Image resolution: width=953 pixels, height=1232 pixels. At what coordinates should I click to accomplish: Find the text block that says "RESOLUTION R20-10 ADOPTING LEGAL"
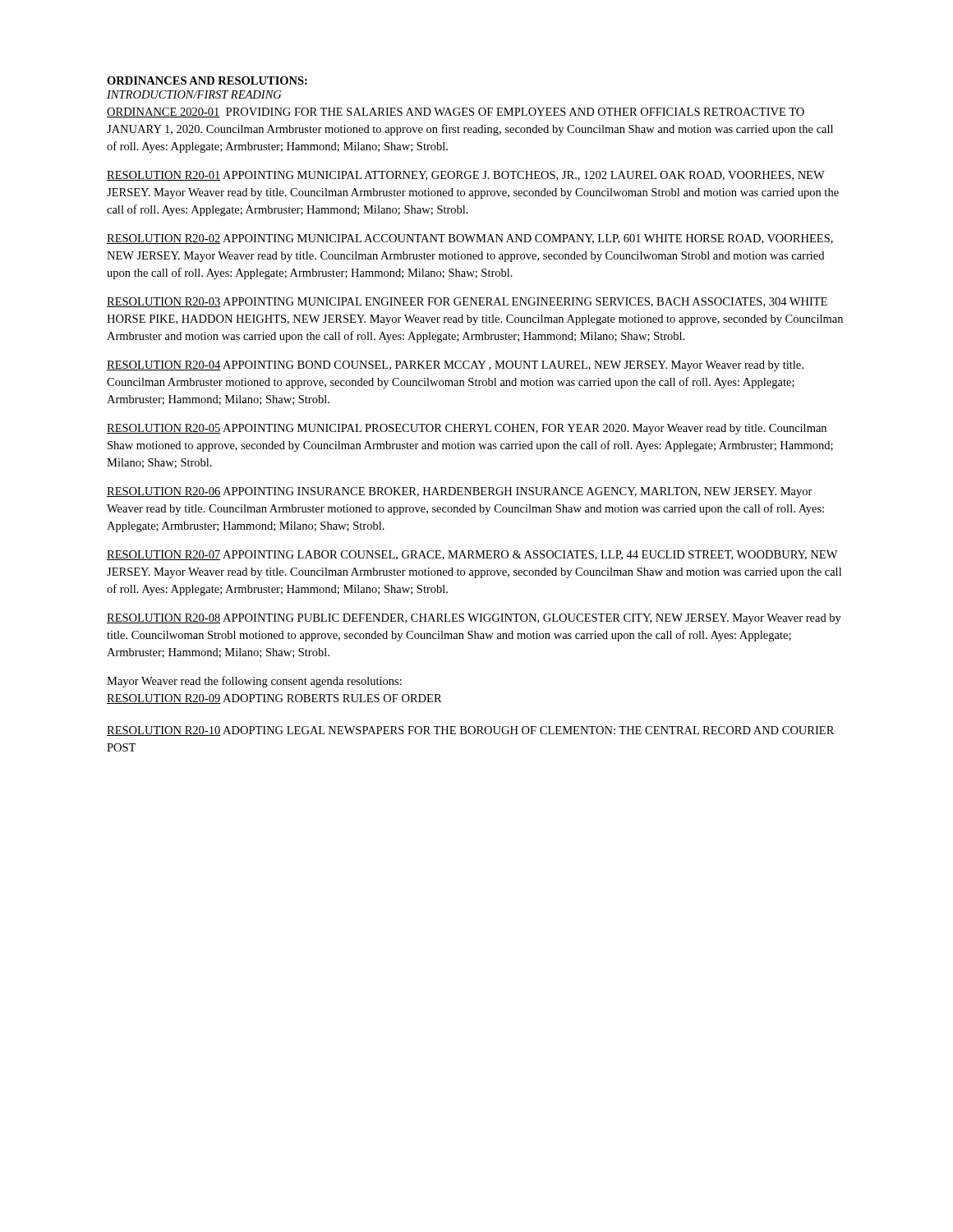click(470, 739)
